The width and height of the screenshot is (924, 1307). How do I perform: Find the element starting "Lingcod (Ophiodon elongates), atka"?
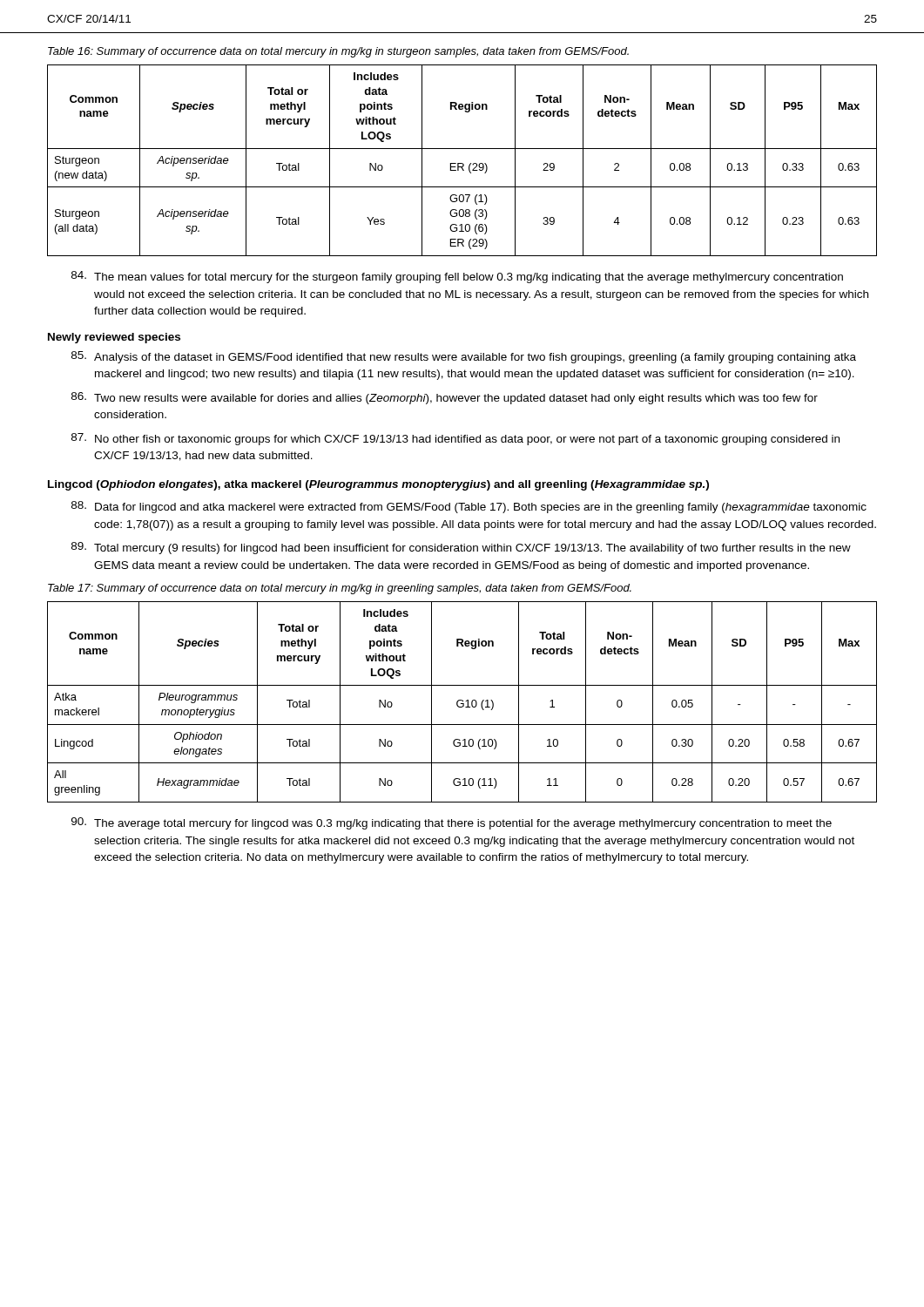click(378, 484)
